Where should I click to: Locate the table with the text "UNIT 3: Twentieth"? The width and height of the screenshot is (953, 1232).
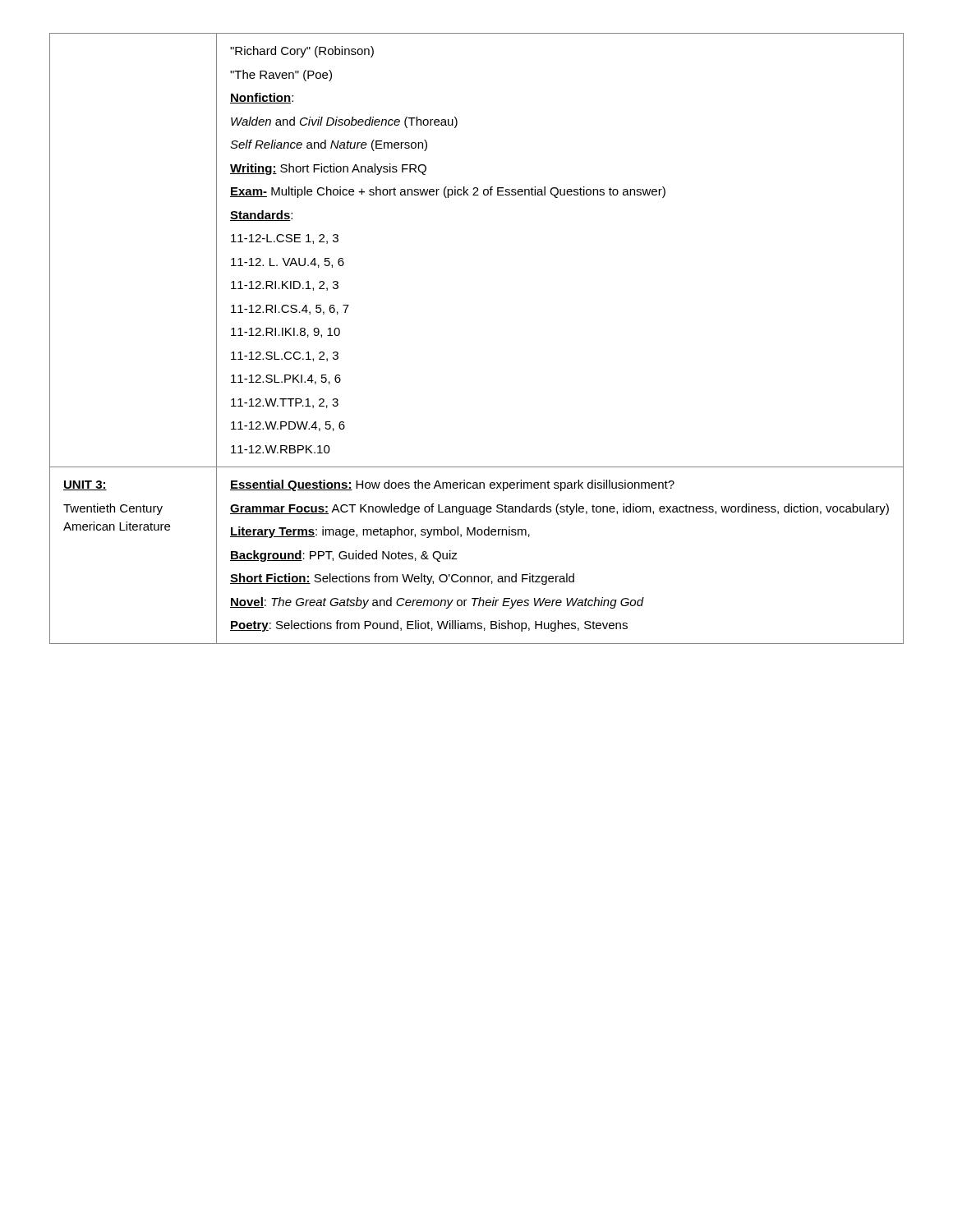click(476, 338)
